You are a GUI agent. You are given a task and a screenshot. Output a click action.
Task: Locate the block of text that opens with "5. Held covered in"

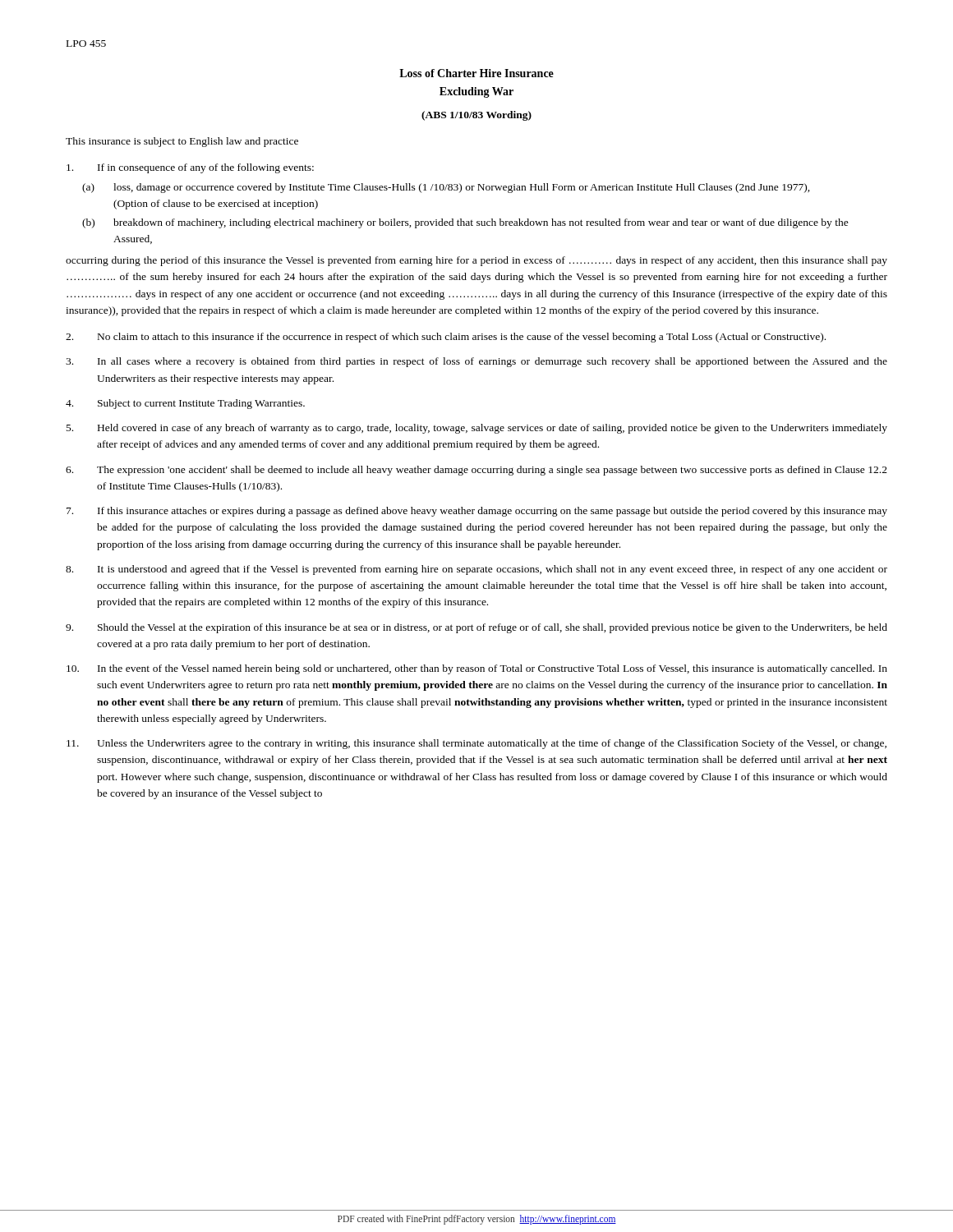(476, 436)
